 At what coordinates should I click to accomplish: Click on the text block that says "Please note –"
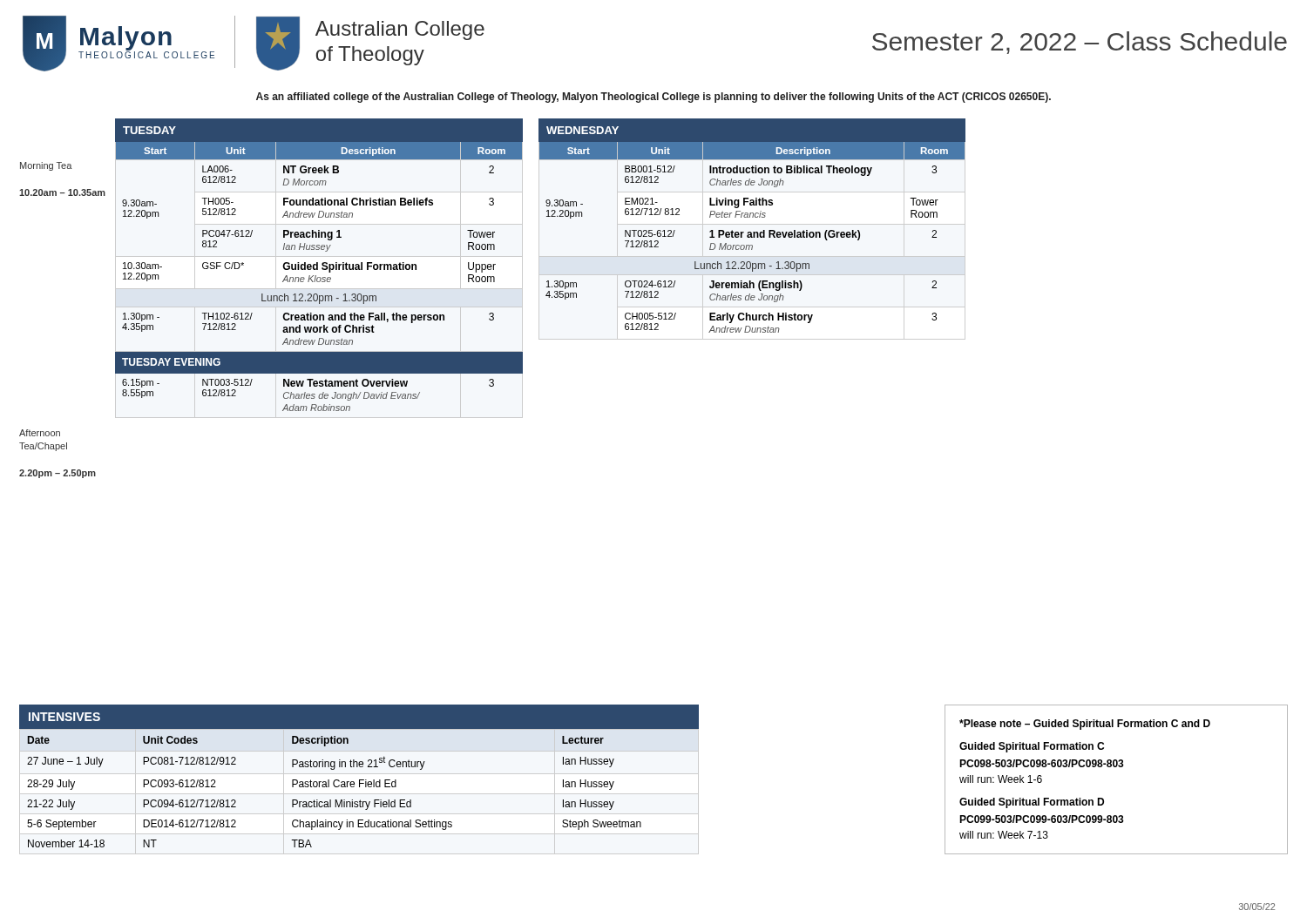(1085, 725)
